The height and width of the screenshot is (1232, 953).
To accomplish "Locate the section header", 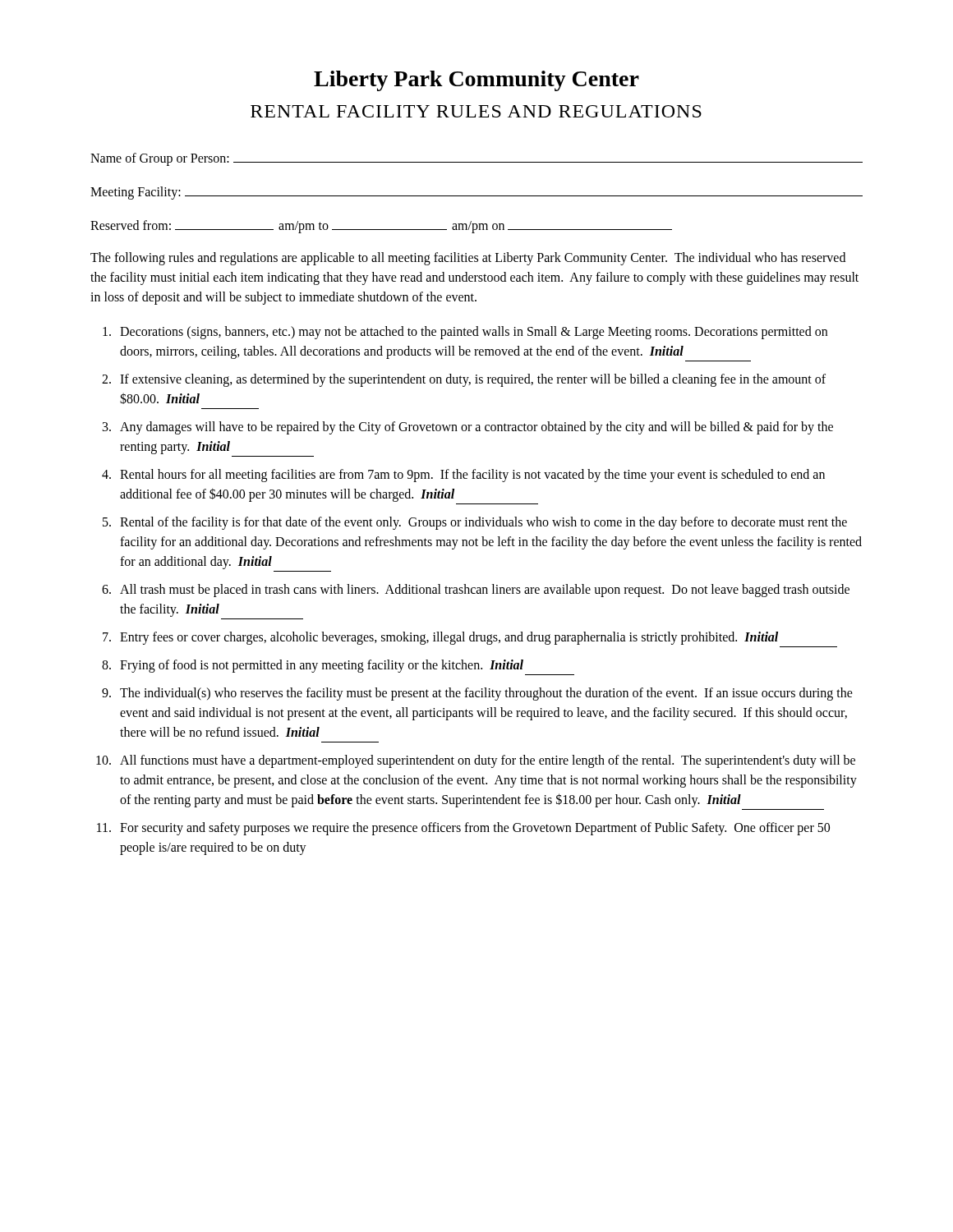I will click(x=476, y=111).
